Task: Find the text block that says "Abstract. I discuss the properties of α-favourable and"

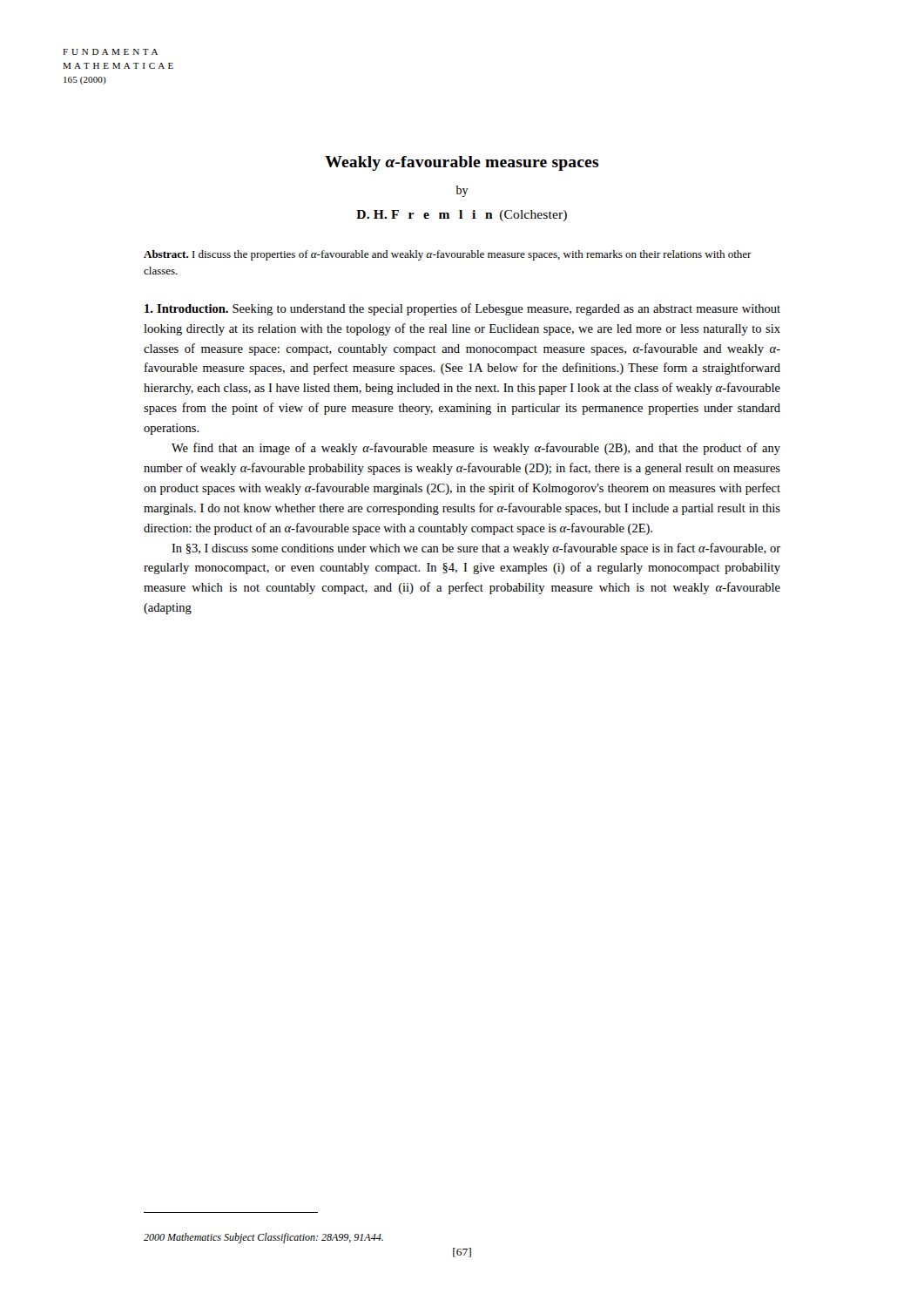Action: tap(447, 262)
